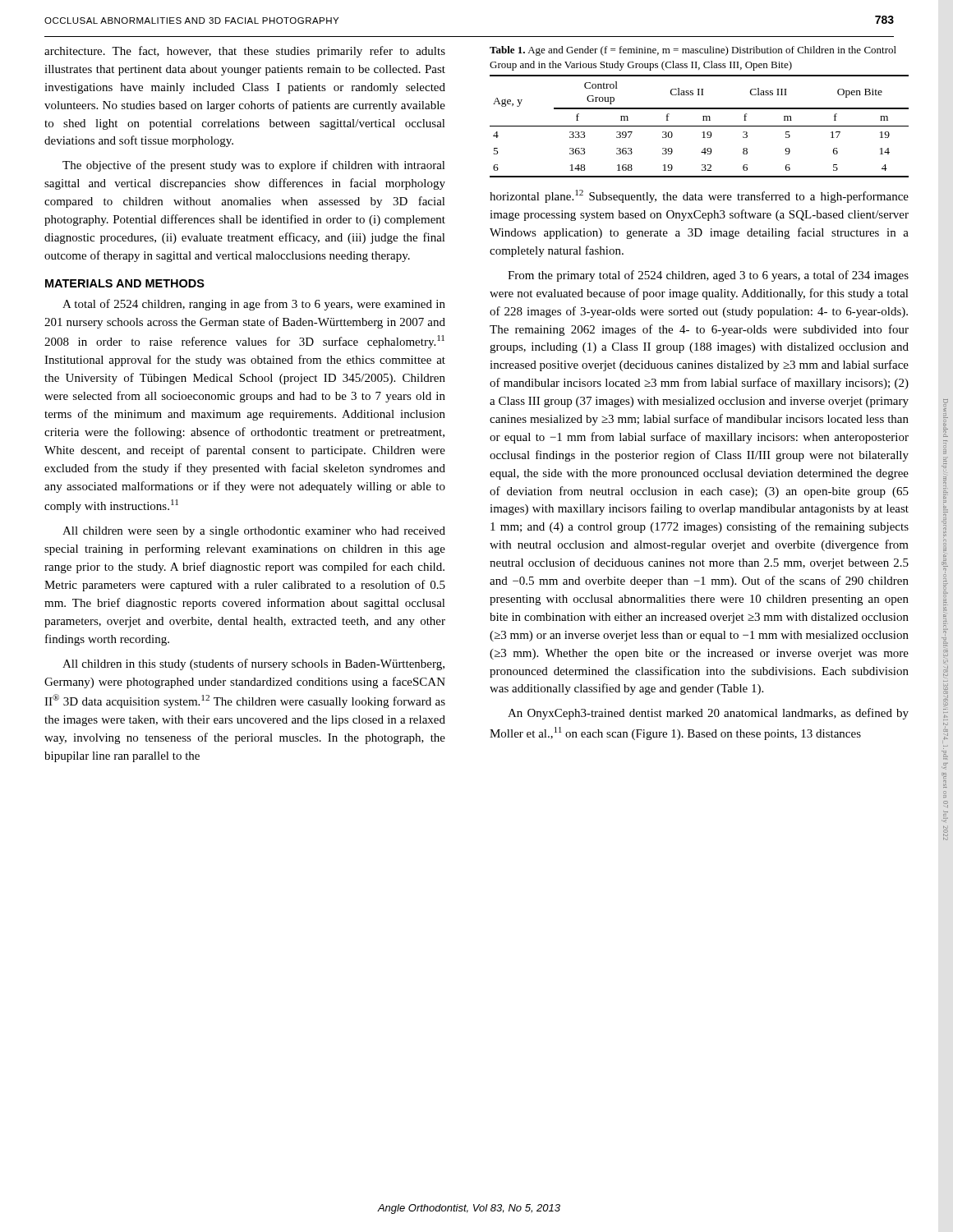This screenshot has height=1232, width=953.
Task: Find the text block that reads "An OnyxCeph3-trained dentist marked 20"
Action: (x=699, y=724)
